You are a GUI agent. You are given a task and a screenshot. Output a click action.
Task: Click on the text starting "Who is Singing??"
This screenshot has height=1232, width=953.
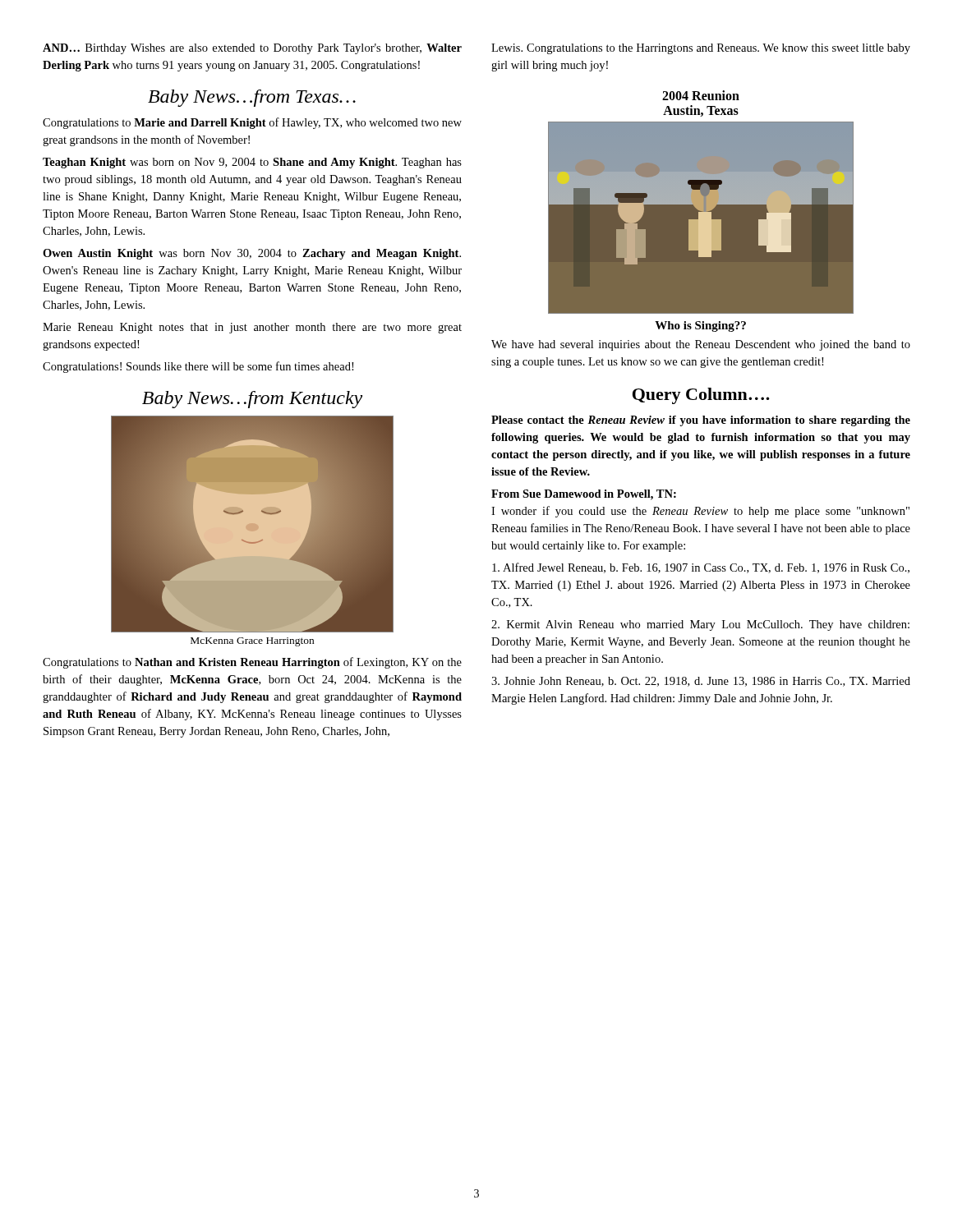[x=701, y=325]
